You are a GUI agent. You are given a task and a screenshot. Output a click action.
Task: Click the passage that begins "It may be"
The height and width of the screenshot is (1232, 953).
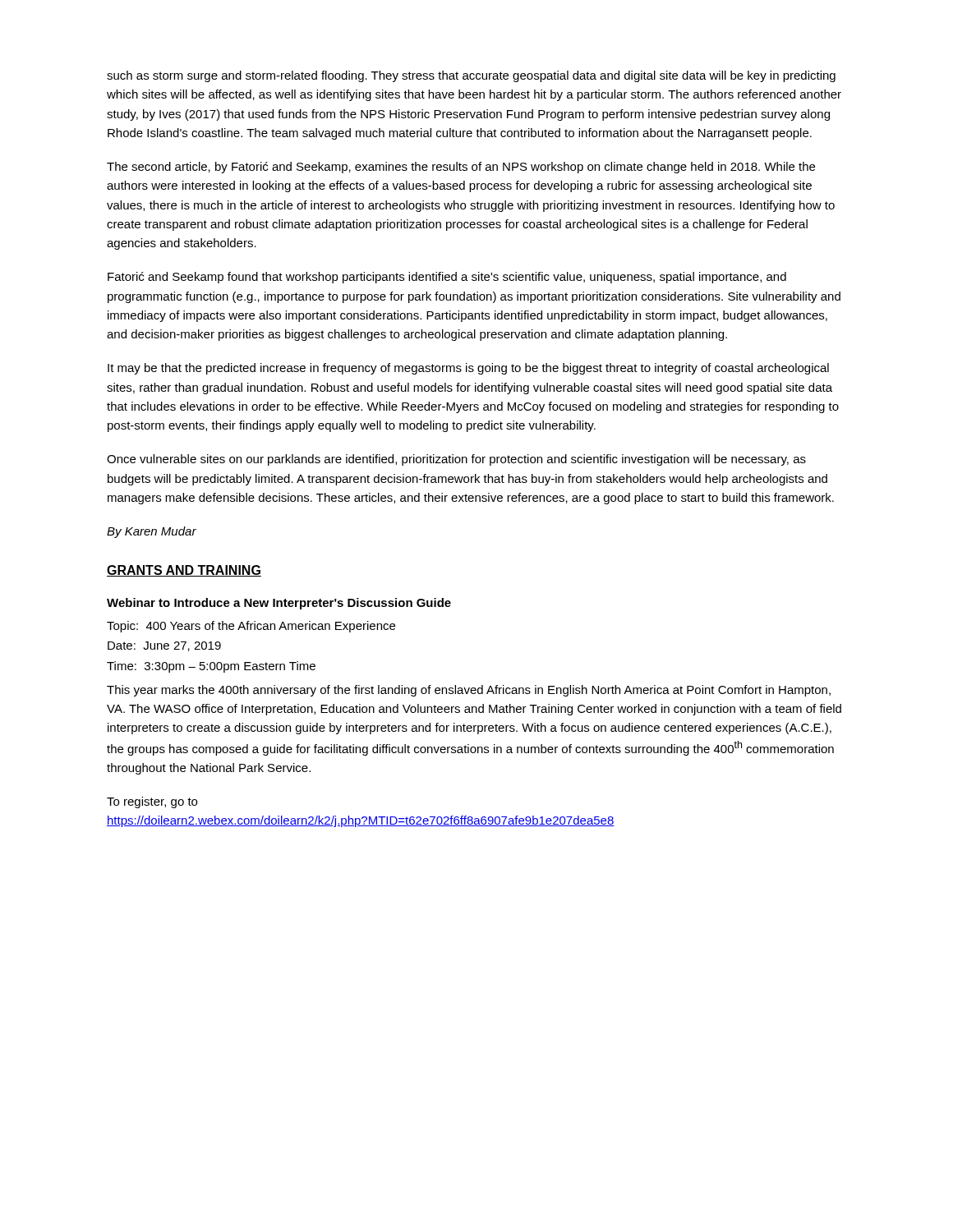pyautogui.click(x=473, y=396)
